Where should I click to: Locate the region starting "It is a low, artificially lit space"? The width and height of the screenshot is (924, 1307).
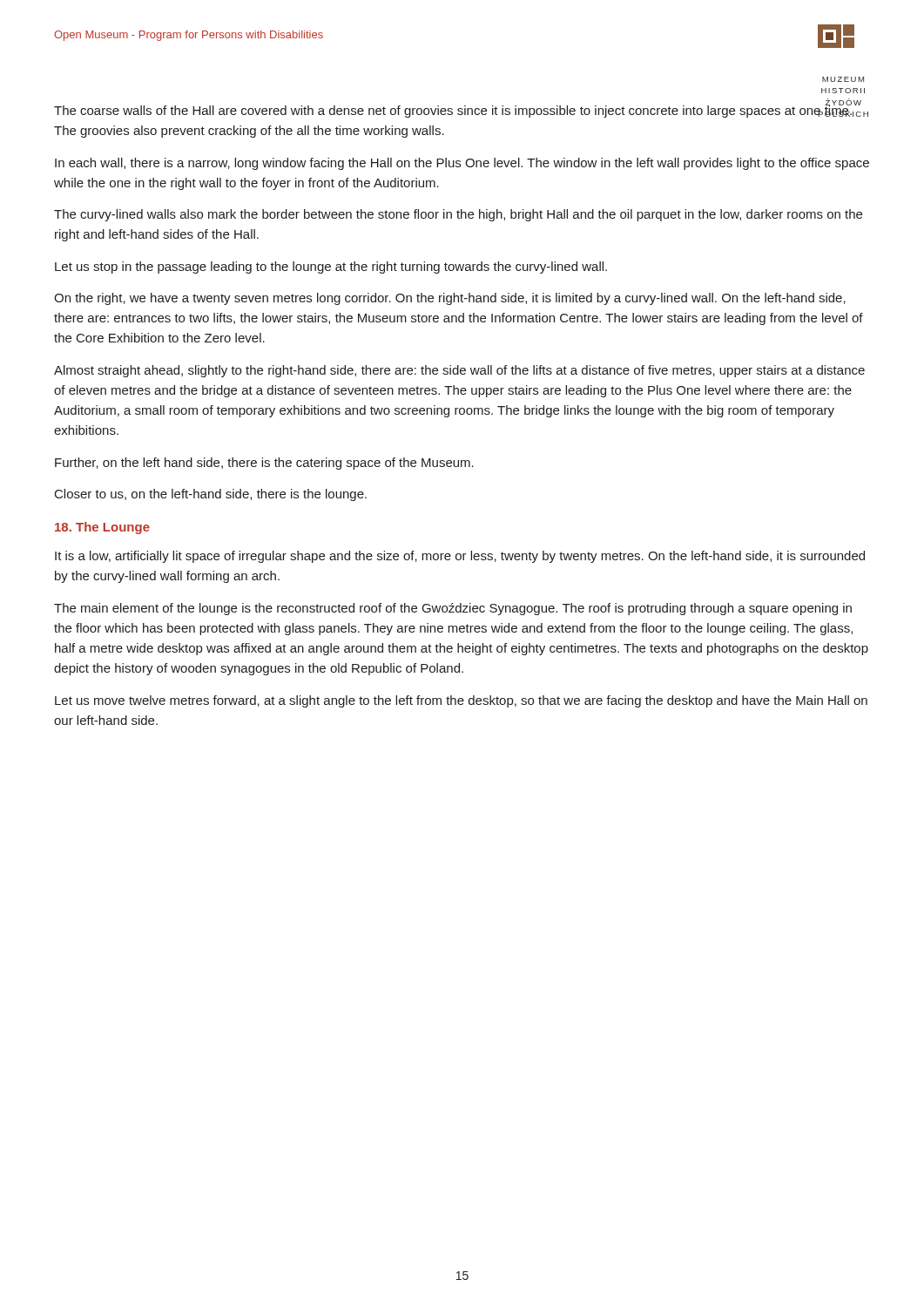click(460, 566)
